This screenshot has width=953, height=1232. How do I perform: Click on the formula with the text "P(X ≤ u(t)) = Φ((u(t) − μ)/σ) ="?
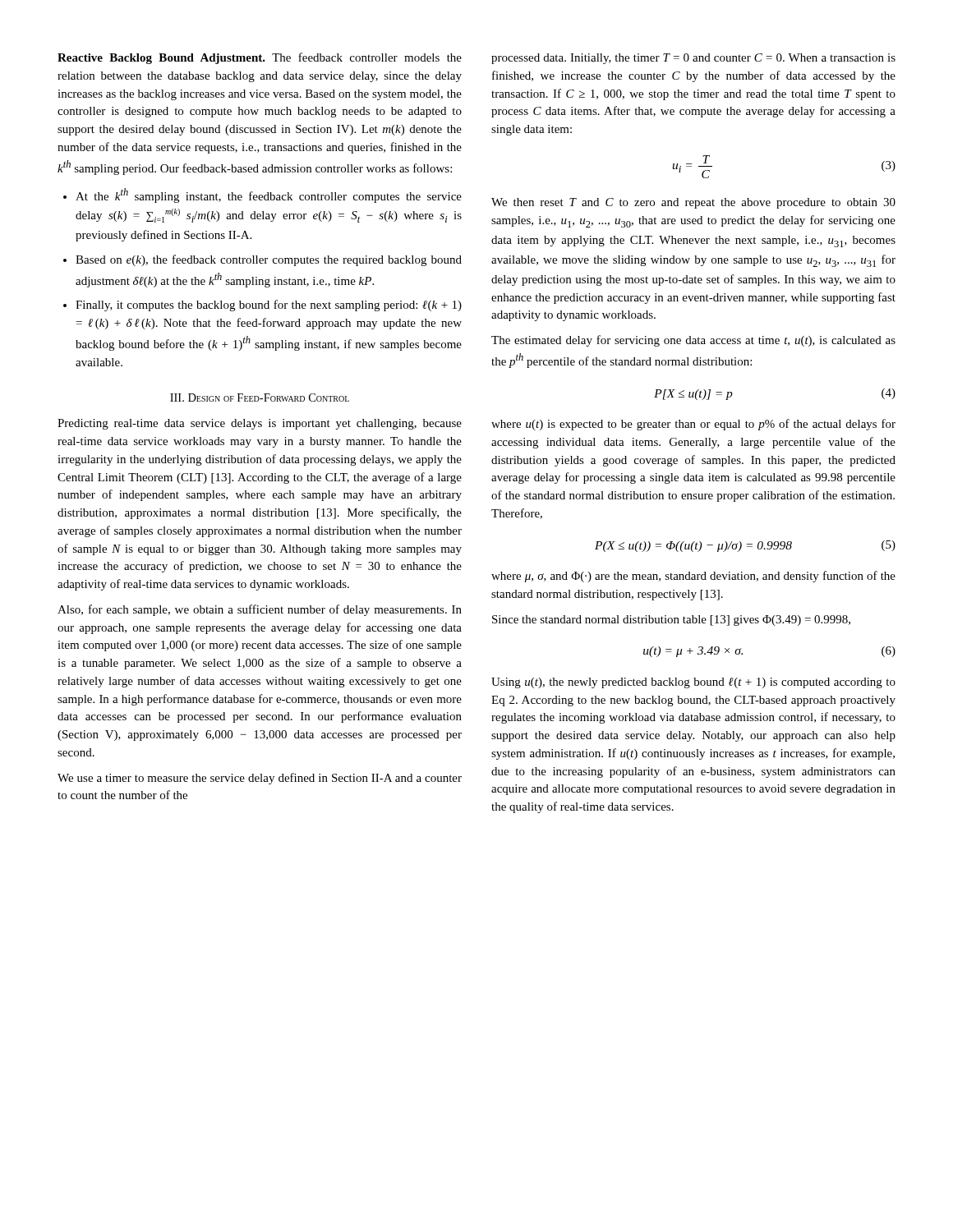(745, 545)
